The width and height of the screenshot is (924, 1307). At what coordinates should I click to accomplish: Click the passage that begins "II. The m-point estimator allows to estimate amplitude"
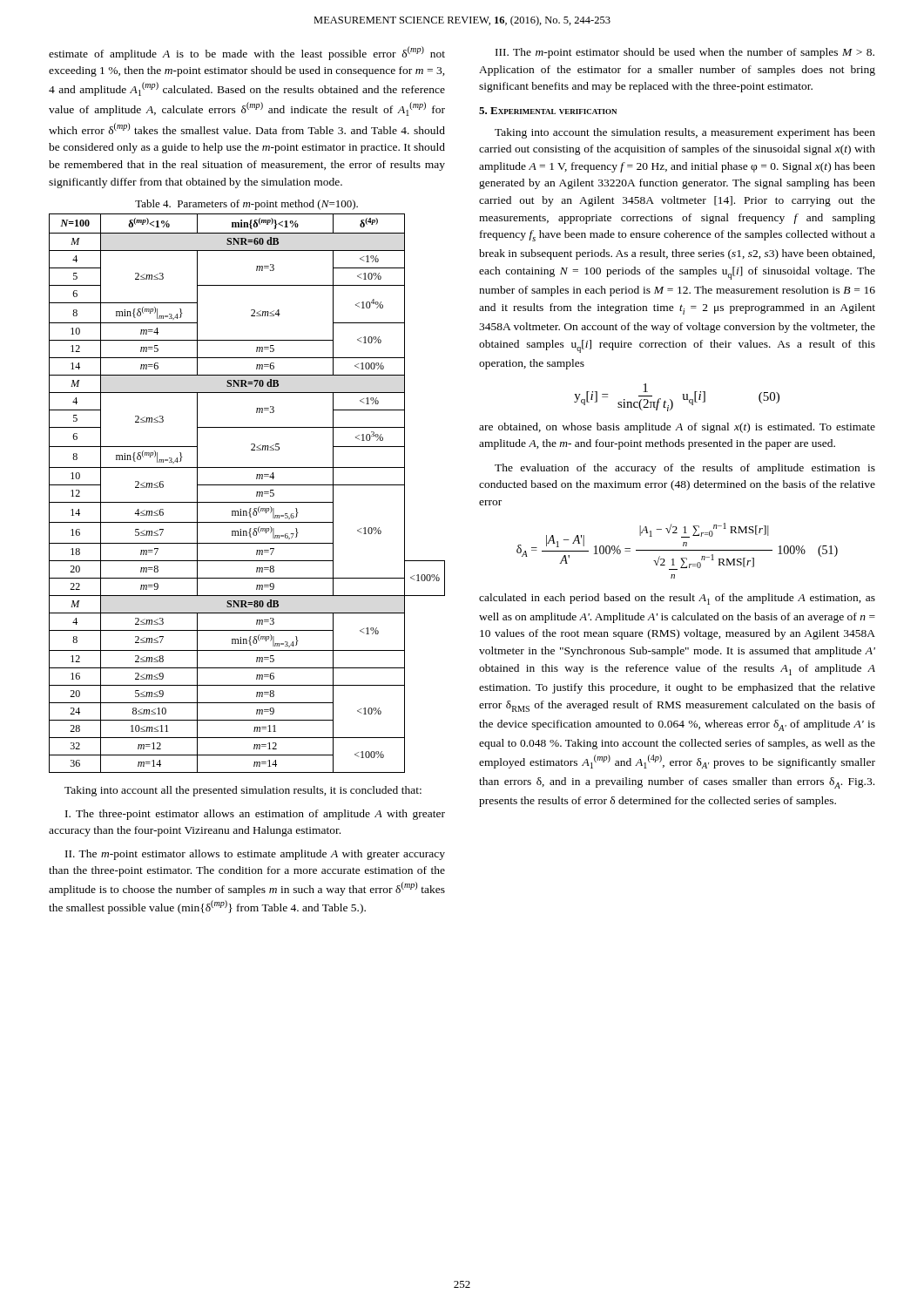tap(247, 880)
